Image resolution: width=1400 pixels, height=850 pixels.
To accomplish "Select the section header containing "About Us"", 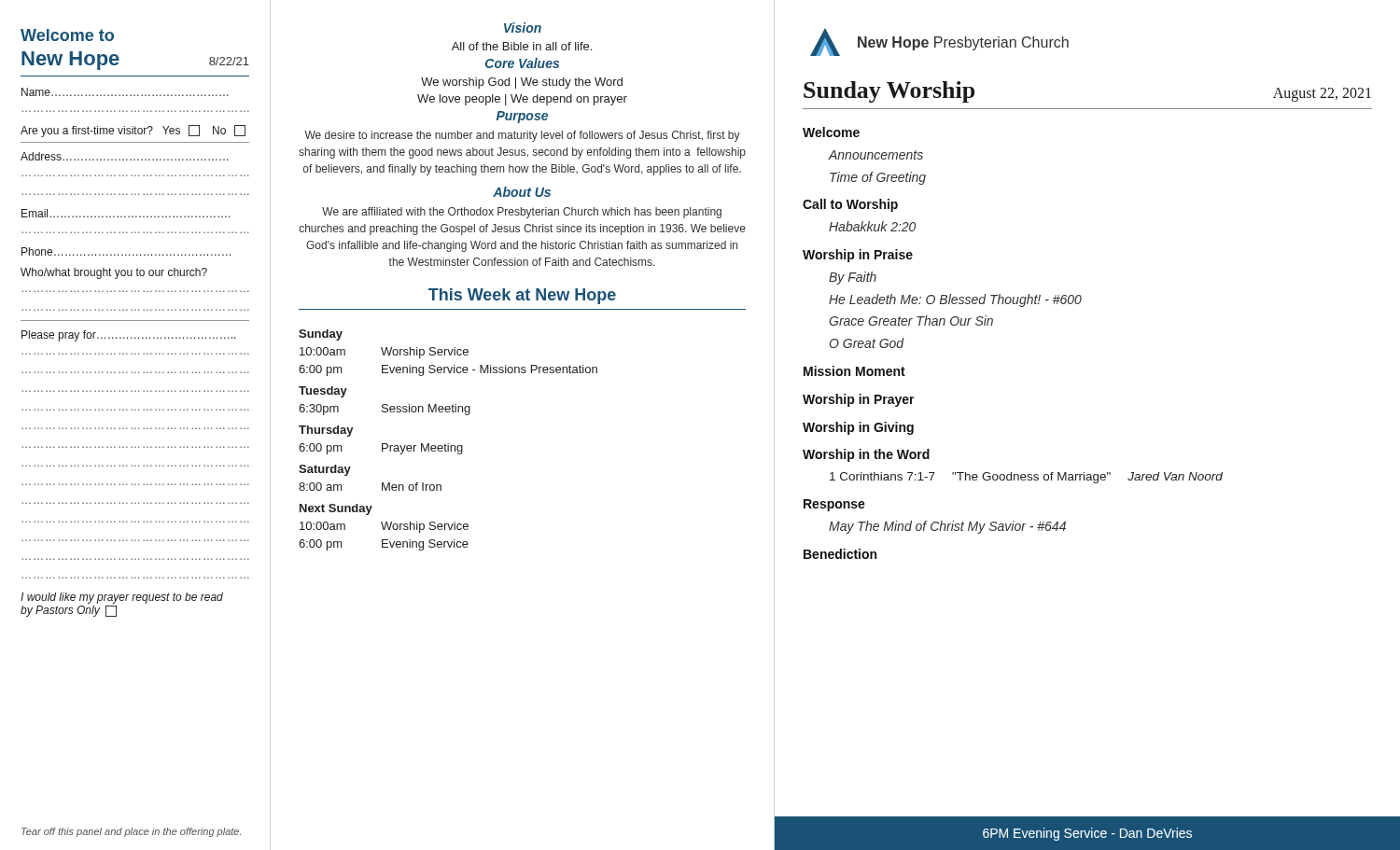I will [x=522, y=192].
